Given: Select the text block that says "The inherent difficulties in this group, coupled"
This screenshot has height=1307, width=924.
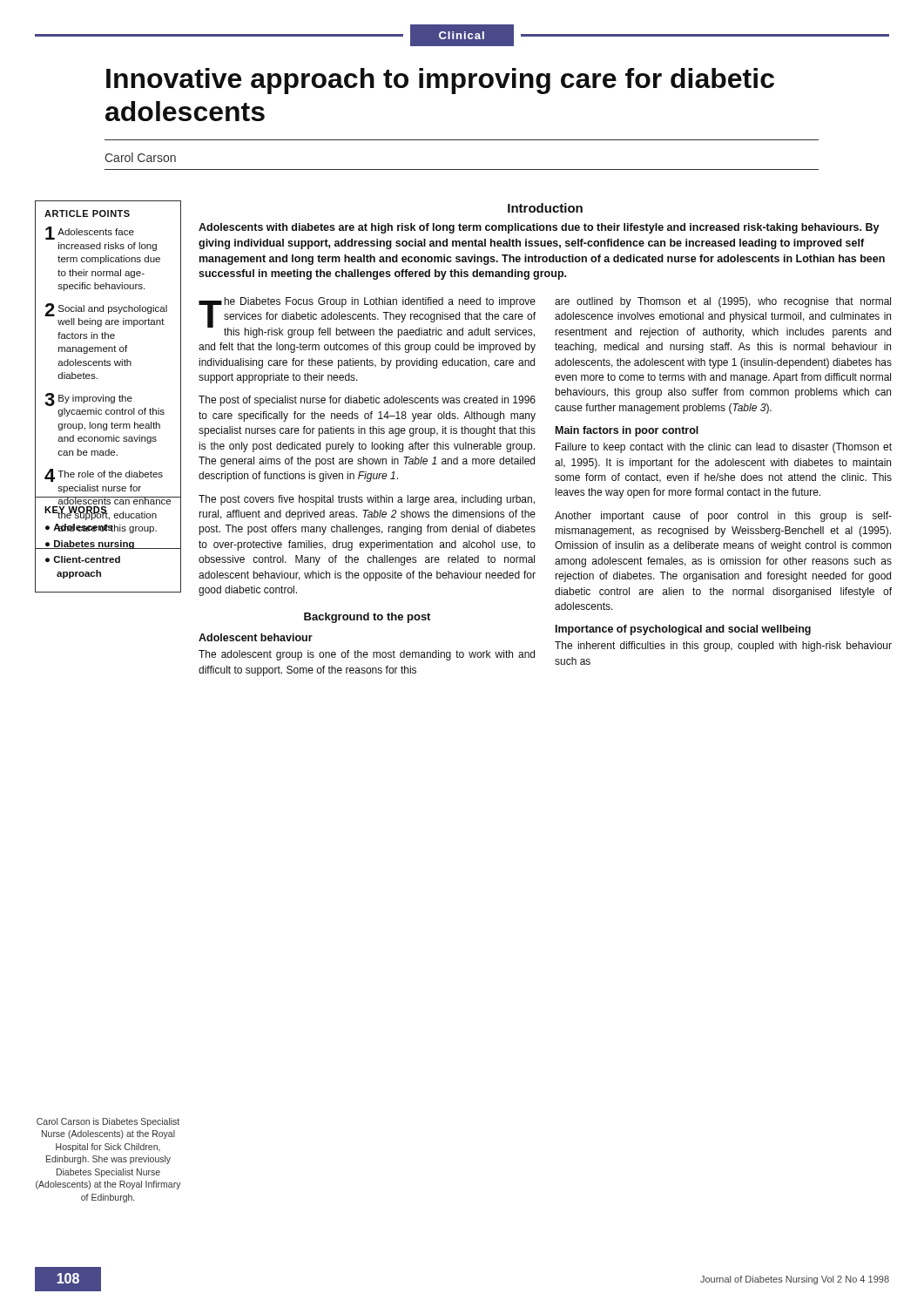Looking at the screenshot, I should pyautogui.click(x=723, y=654).
